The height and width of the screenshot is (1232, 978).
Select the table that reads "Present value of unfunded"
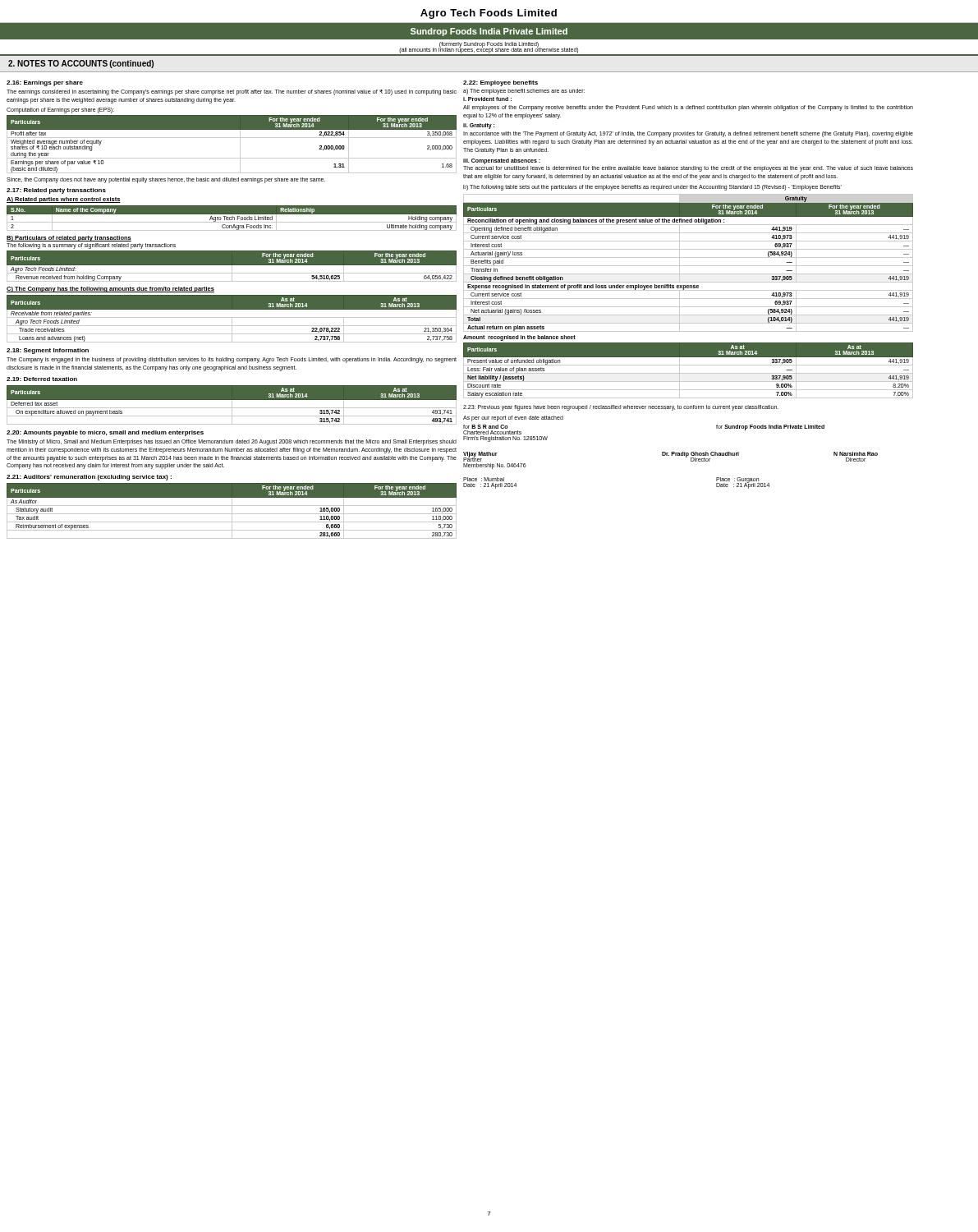[688, 370]
